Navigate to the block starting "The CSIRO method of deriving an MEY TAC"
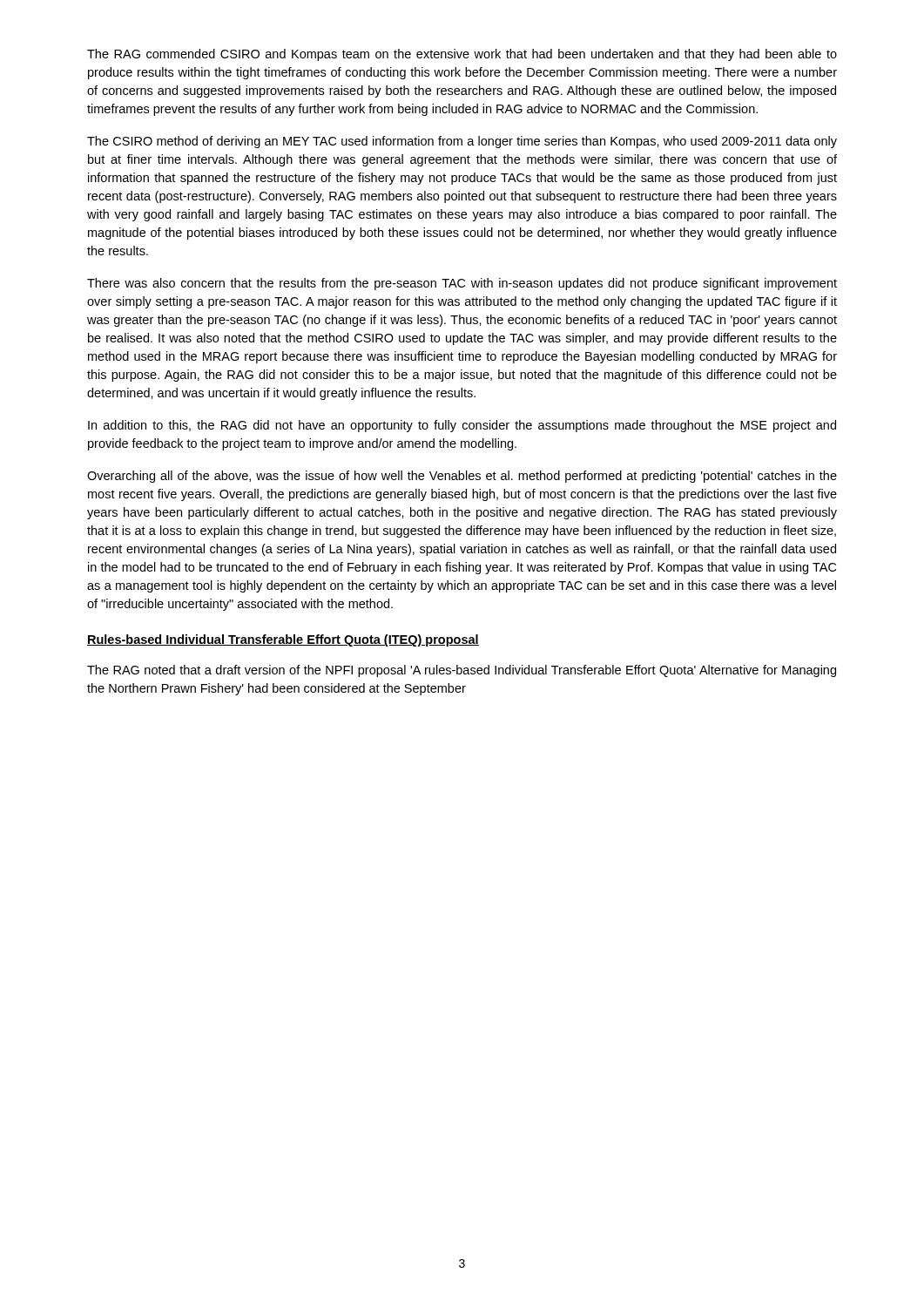 click(x=462, y=196)
